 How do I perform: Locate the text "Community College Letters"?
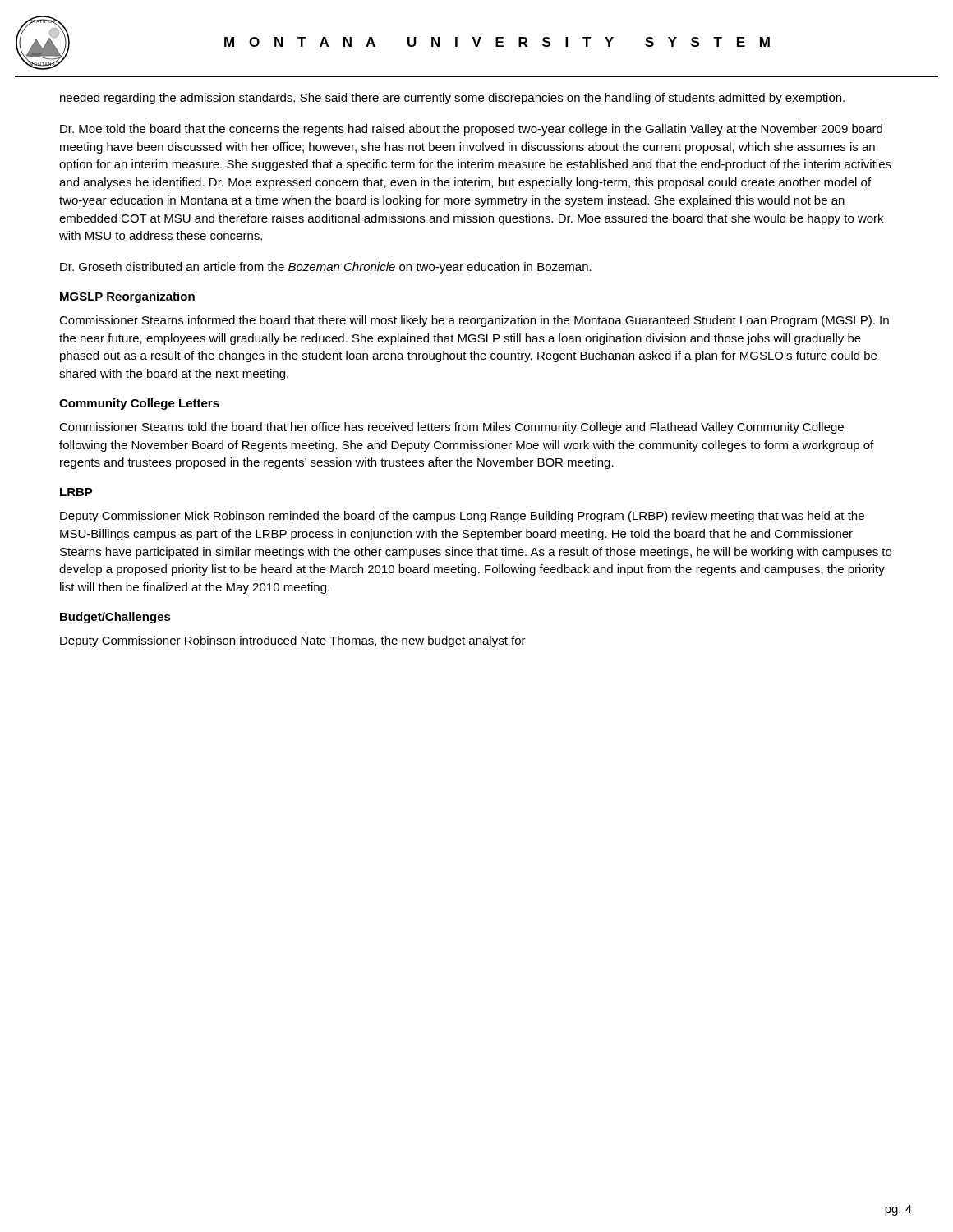[x=139, y=403]
